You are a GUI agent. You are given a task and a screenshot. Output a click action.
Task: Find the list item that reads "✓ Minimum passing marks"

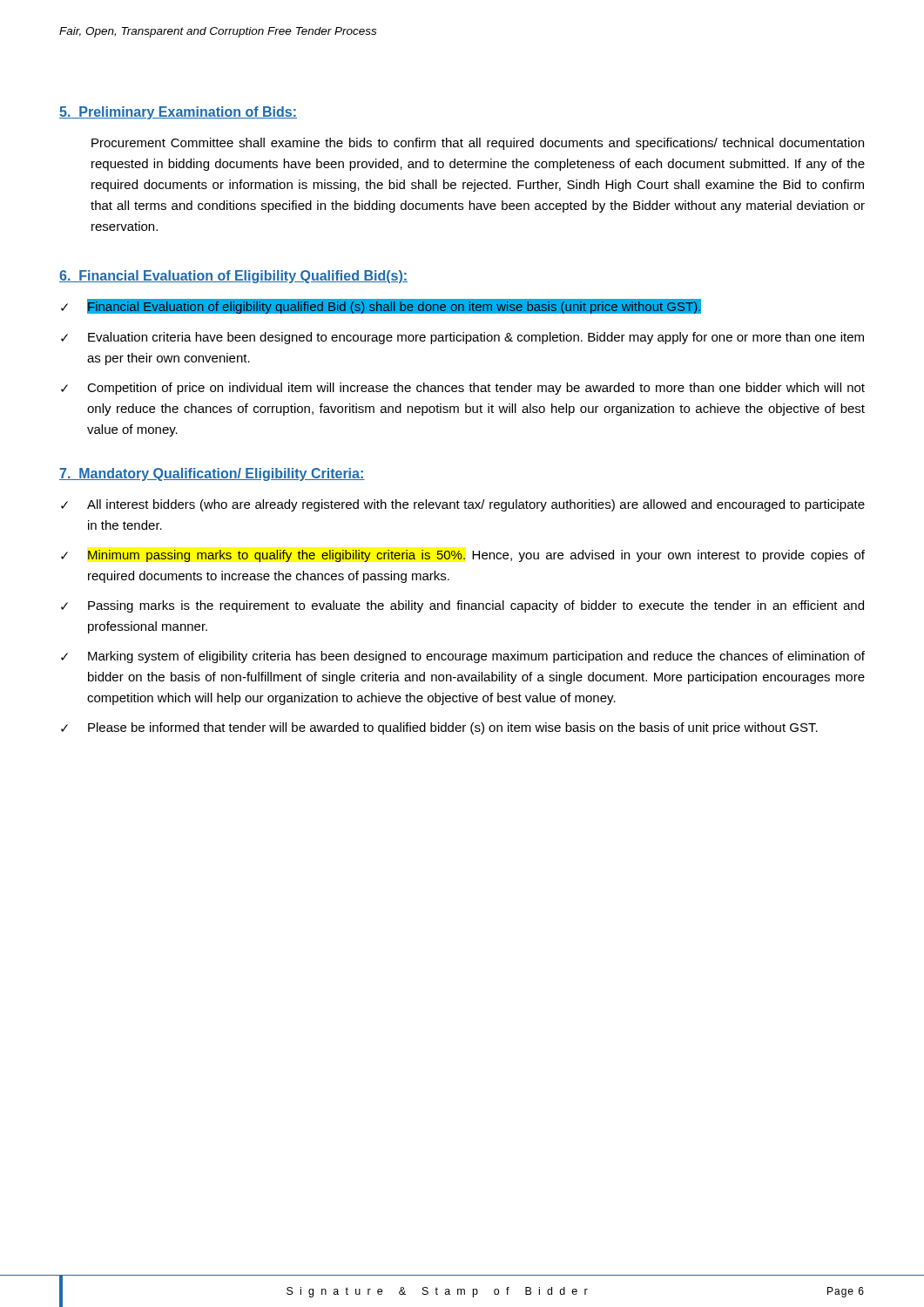462,566
